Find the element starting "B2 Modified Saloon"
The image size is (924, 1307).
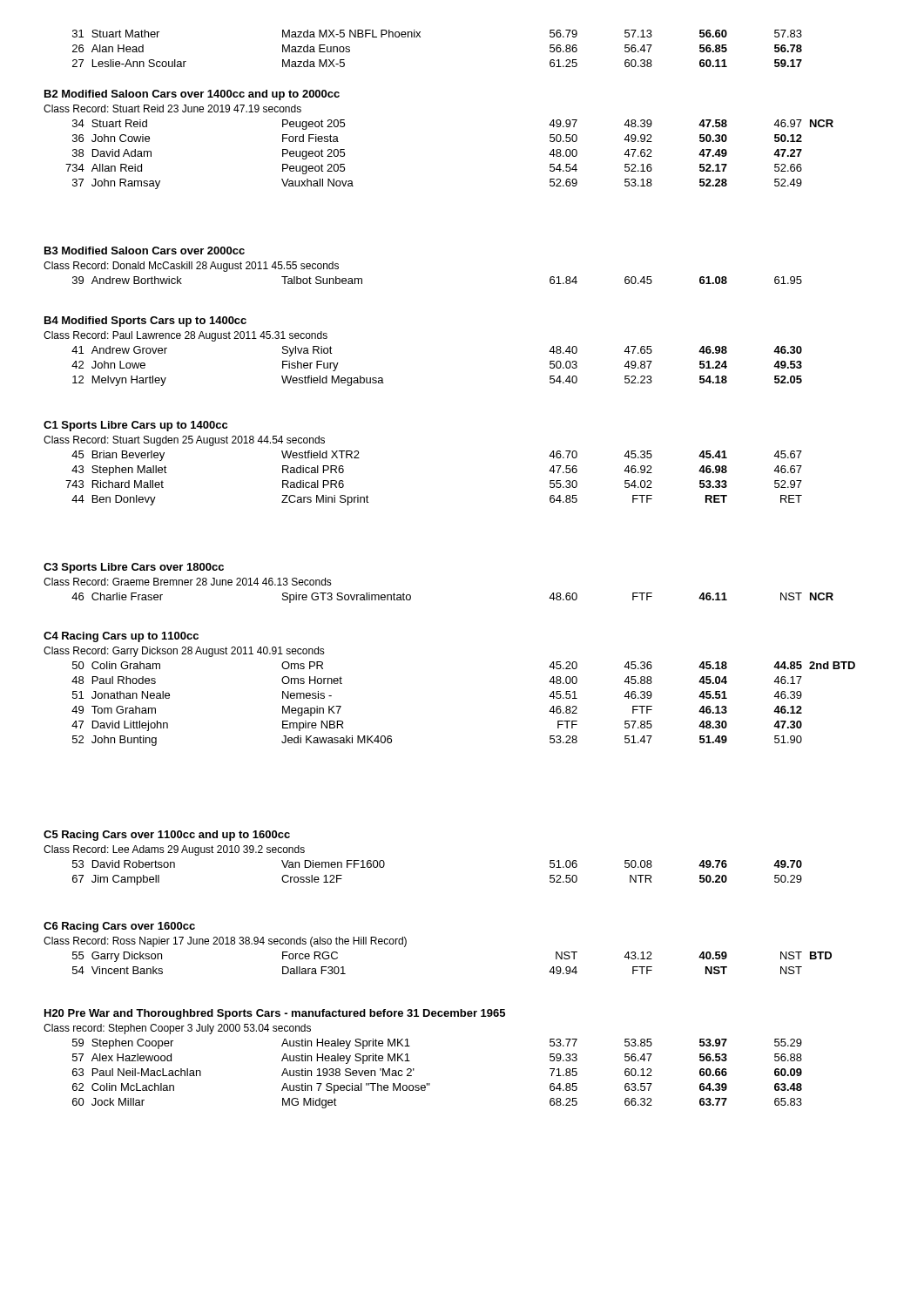[x=192, y=94]
